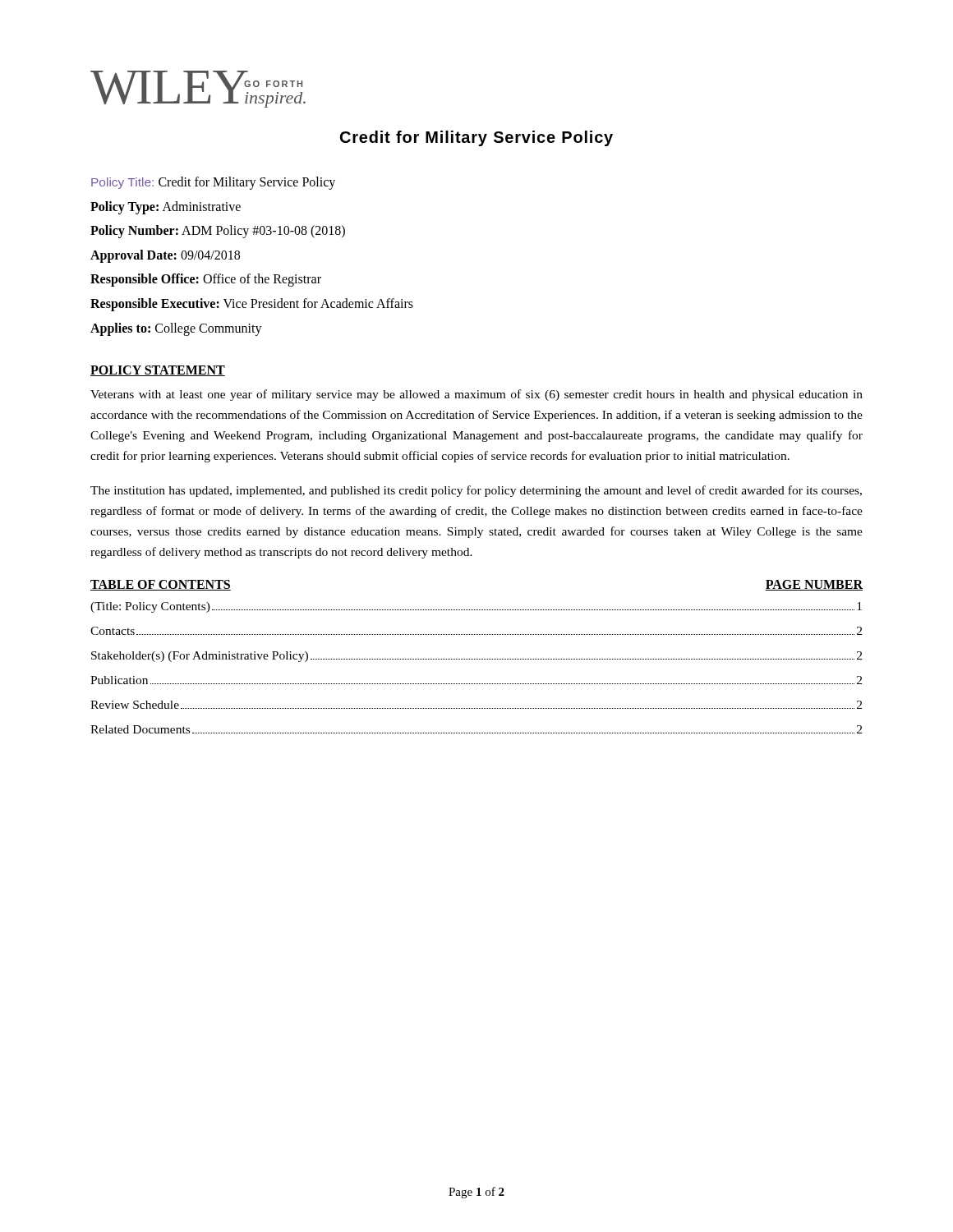
Task: Select the block starting "Publication 2"
Action: pos(476,680)
